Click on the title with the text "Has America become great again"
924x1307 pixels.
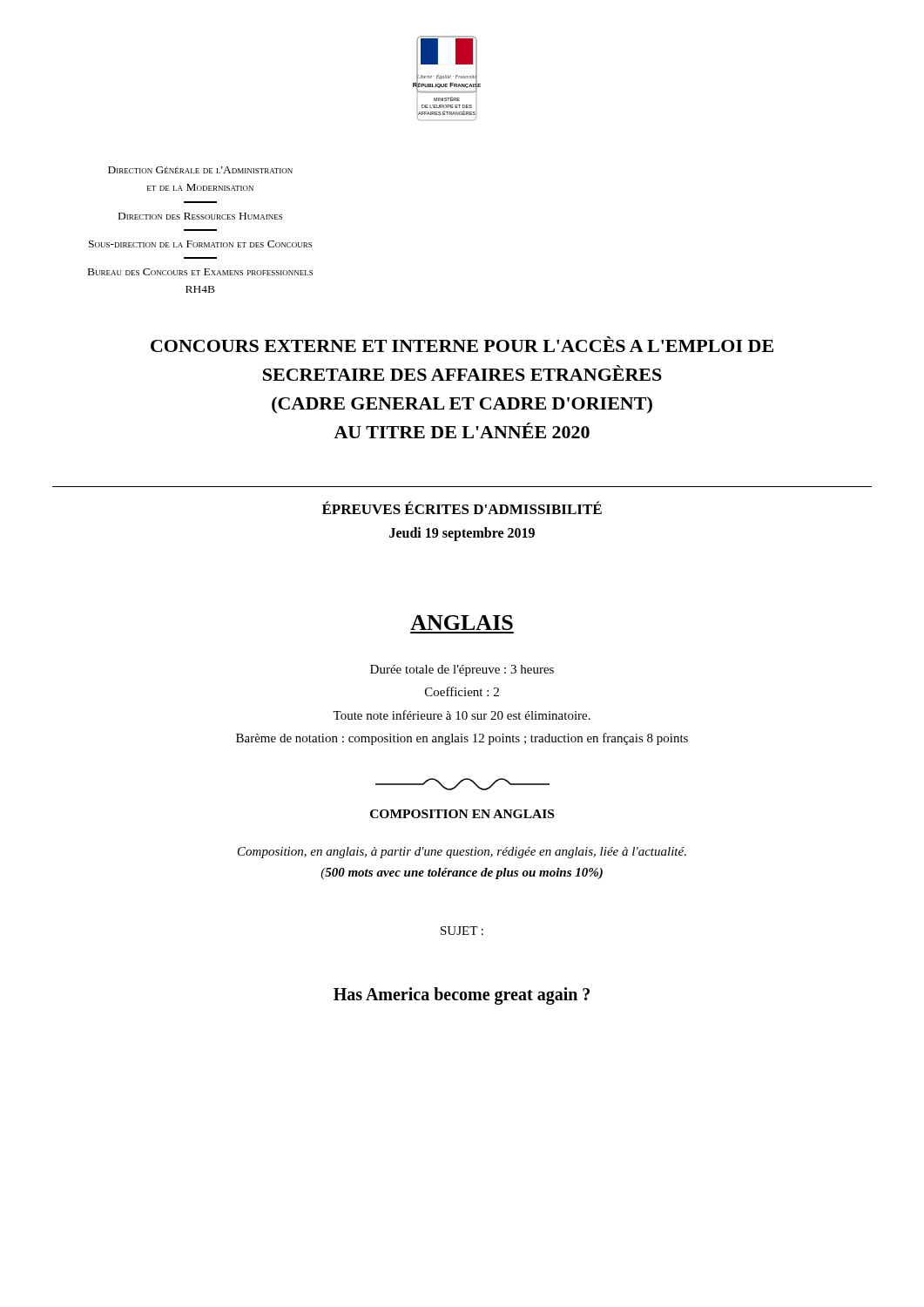pyautogui.click(x=462, y=994)
